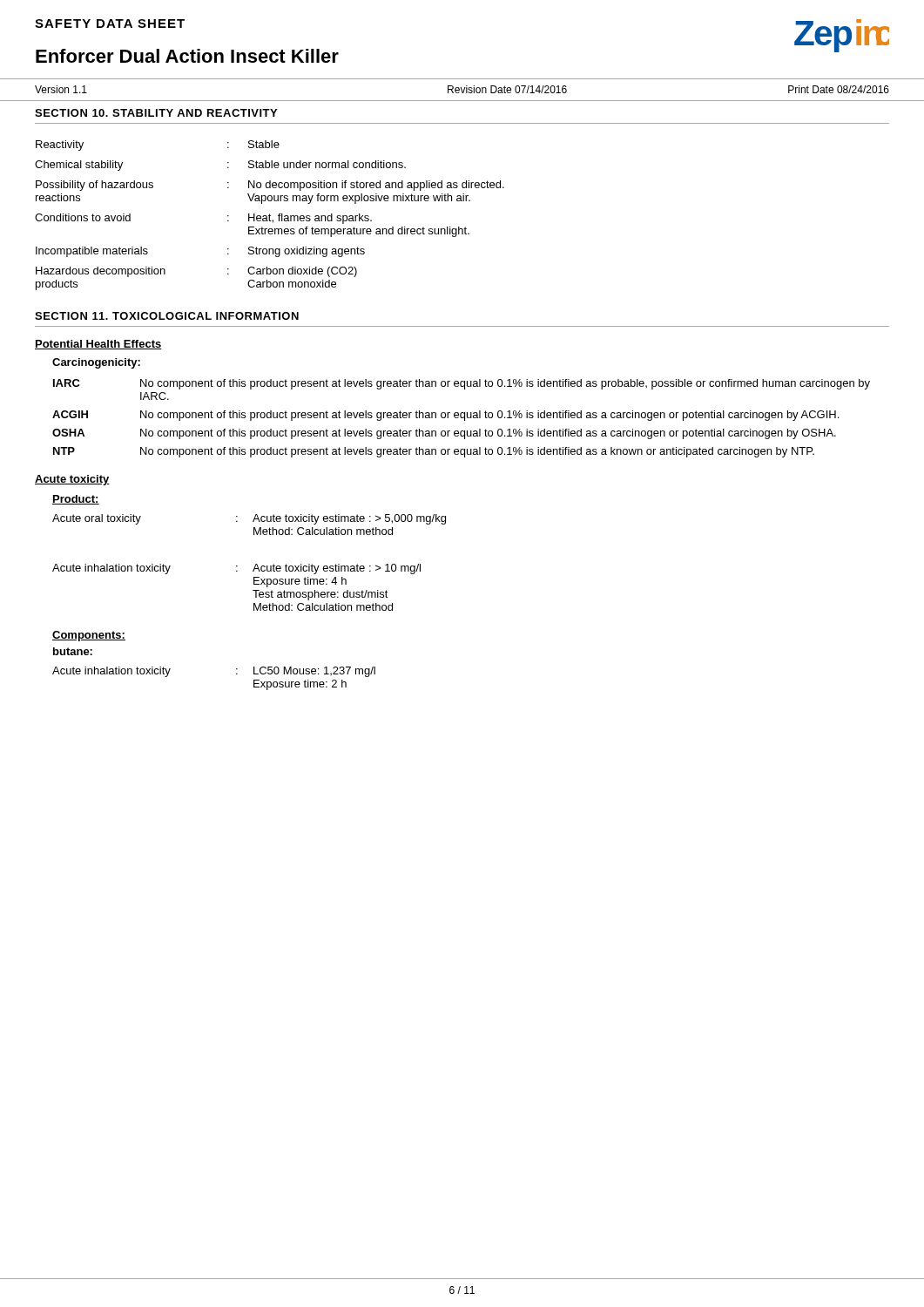The width and height of the screenshot is (924, 1307).
Task: Locate the table with the text "Possibility of hazardous"
Action: coord(462,214)
